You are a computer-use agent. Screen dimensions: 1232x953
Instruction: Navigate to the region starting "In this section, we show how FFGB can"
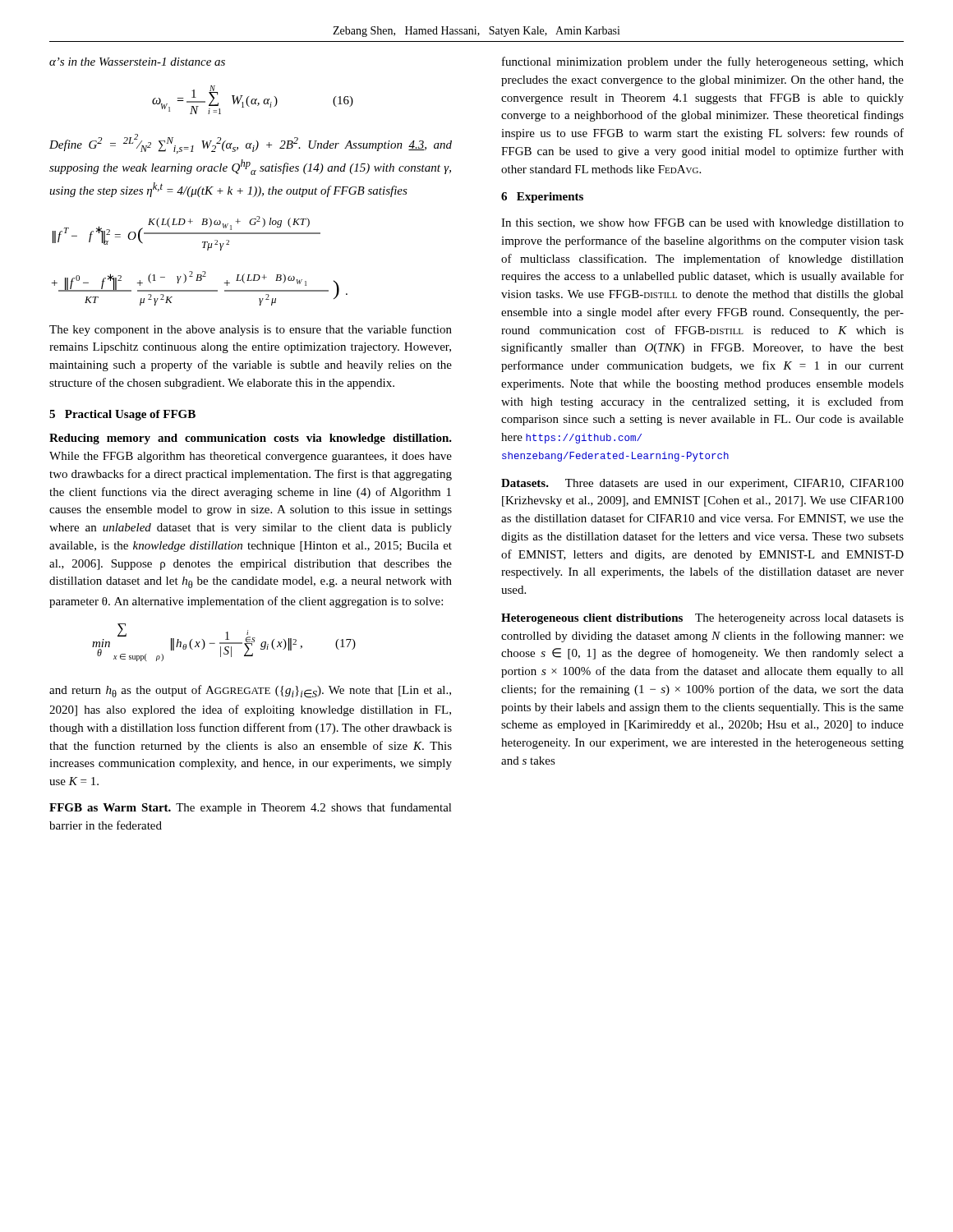coord(702,339)
